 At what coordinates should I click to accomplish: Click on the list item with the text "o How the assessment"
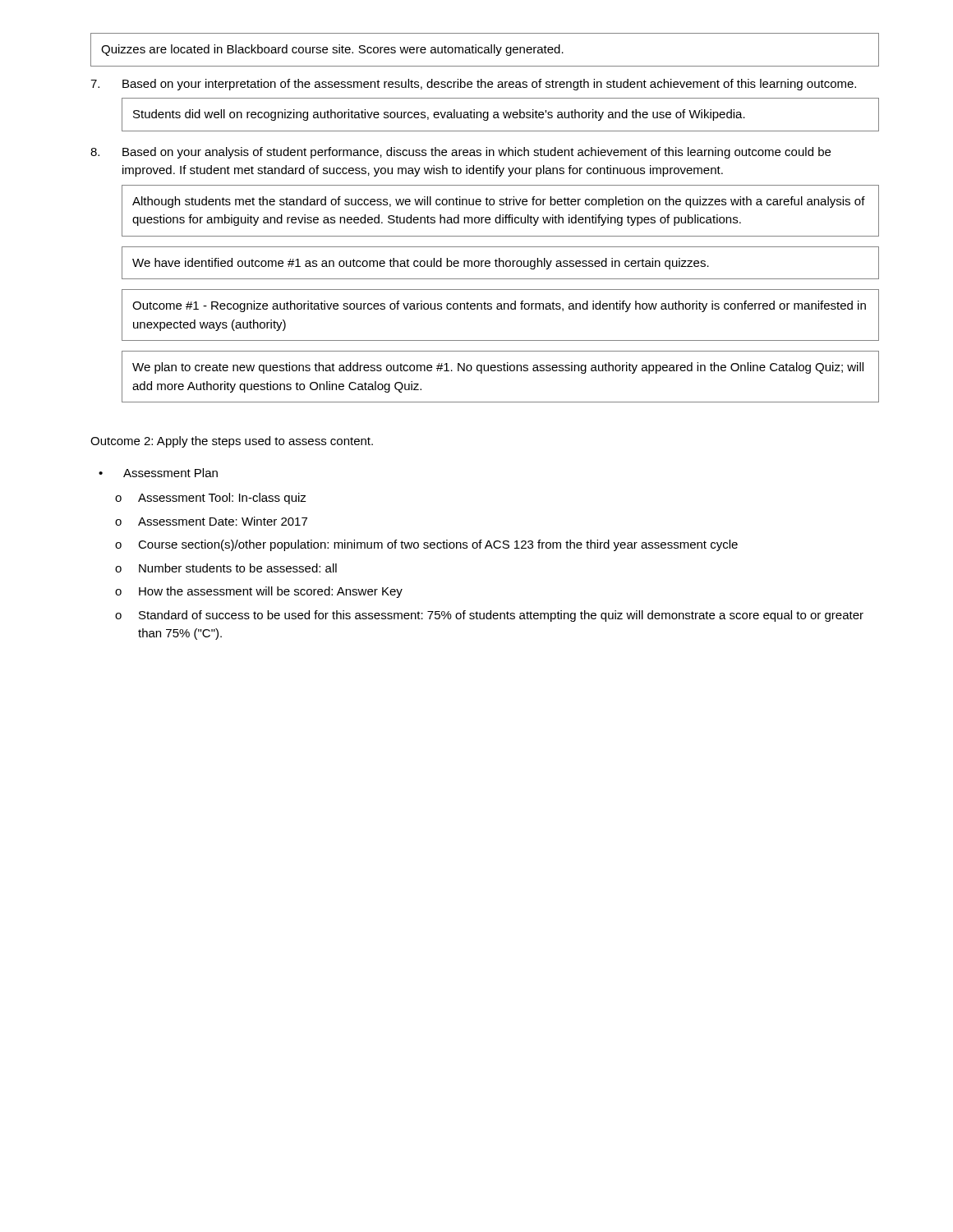[259, 592]
